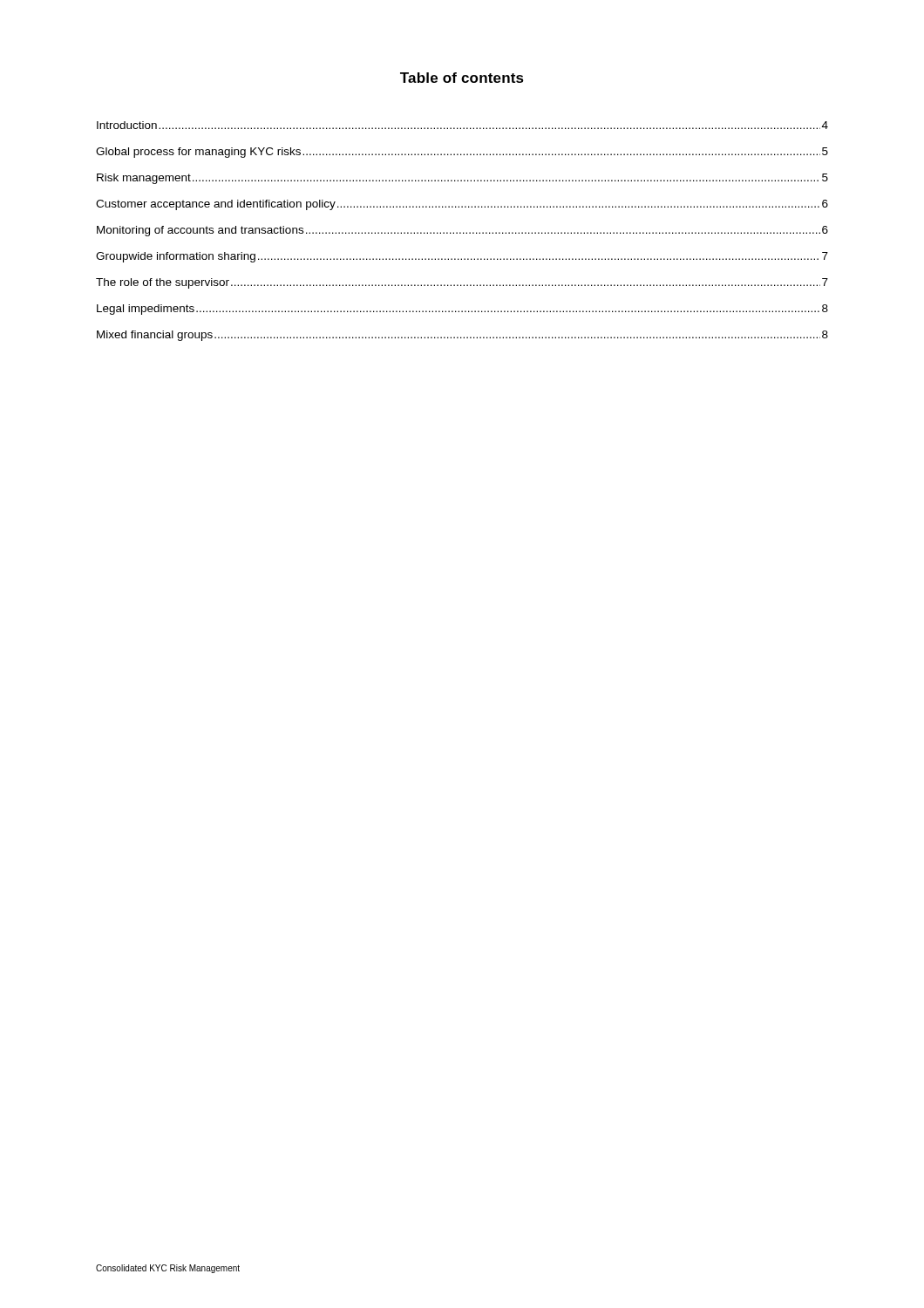Where does it say "Groupwide information sharing 7"?
This screenshot has width=924, height=1308.
point(462,256)
